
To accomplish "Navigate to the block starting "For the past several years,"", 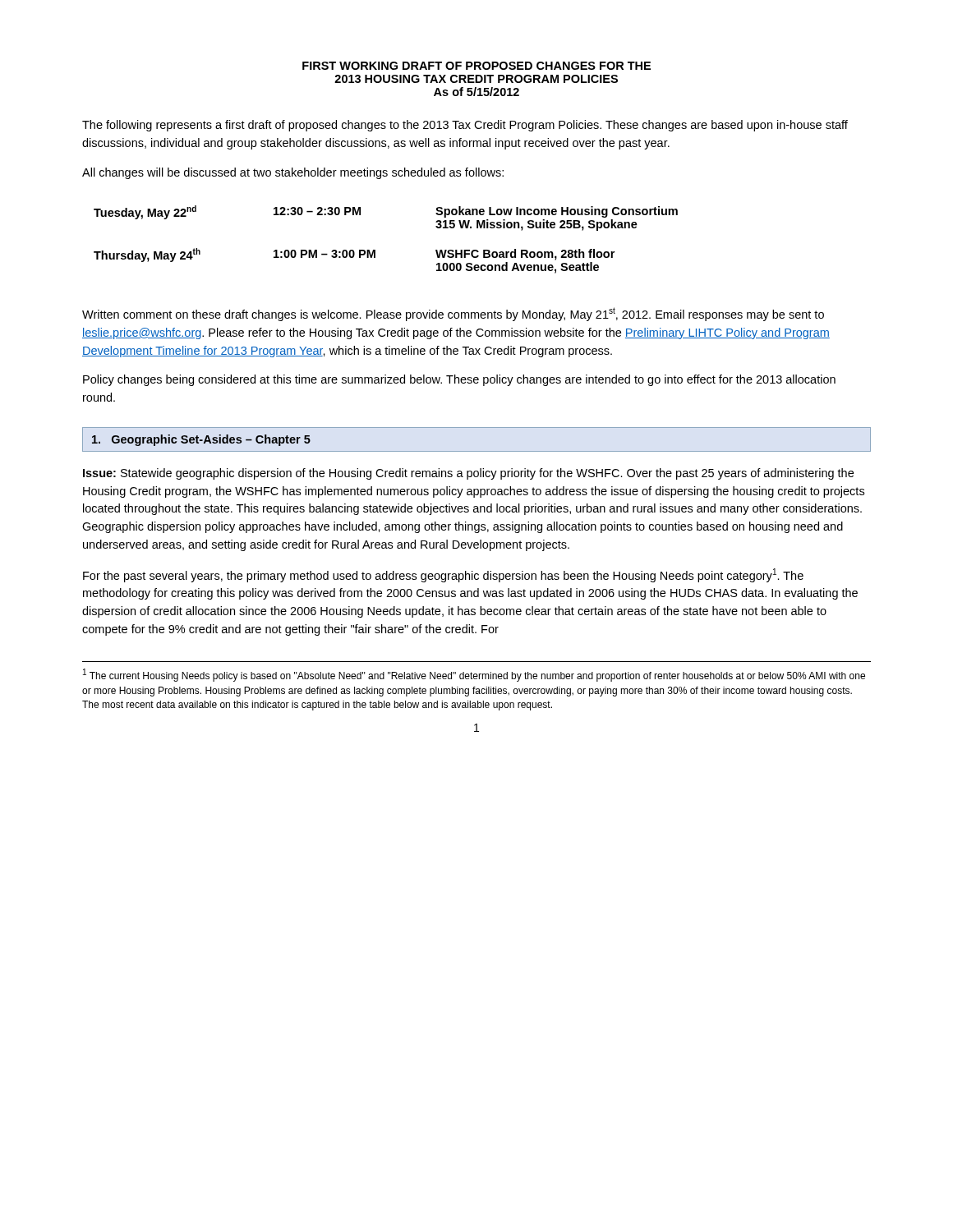I will coord(470,601).
